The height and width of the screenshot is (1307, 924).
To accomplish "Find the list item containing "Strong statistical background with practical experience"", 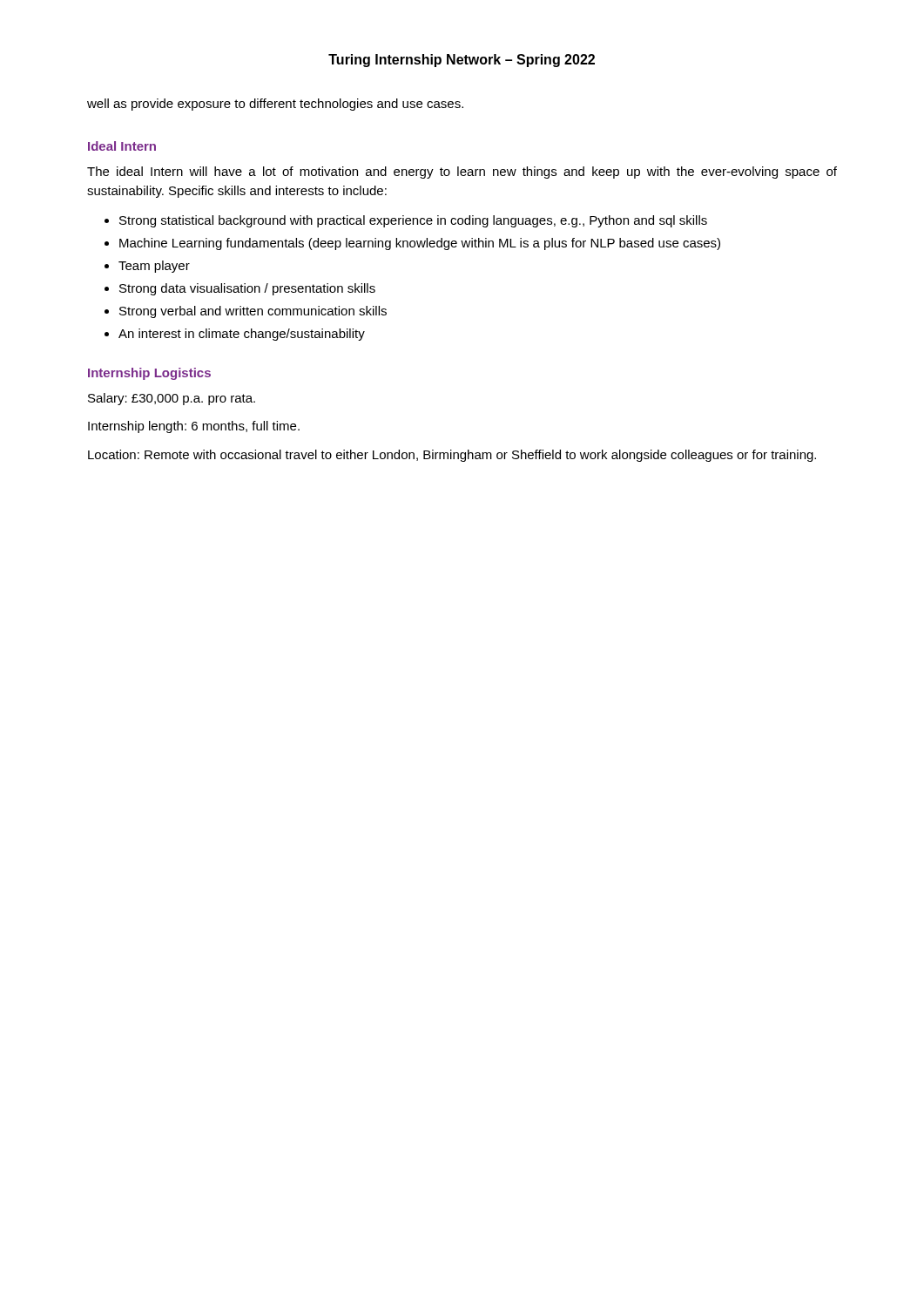I will (x=413, y=220).
